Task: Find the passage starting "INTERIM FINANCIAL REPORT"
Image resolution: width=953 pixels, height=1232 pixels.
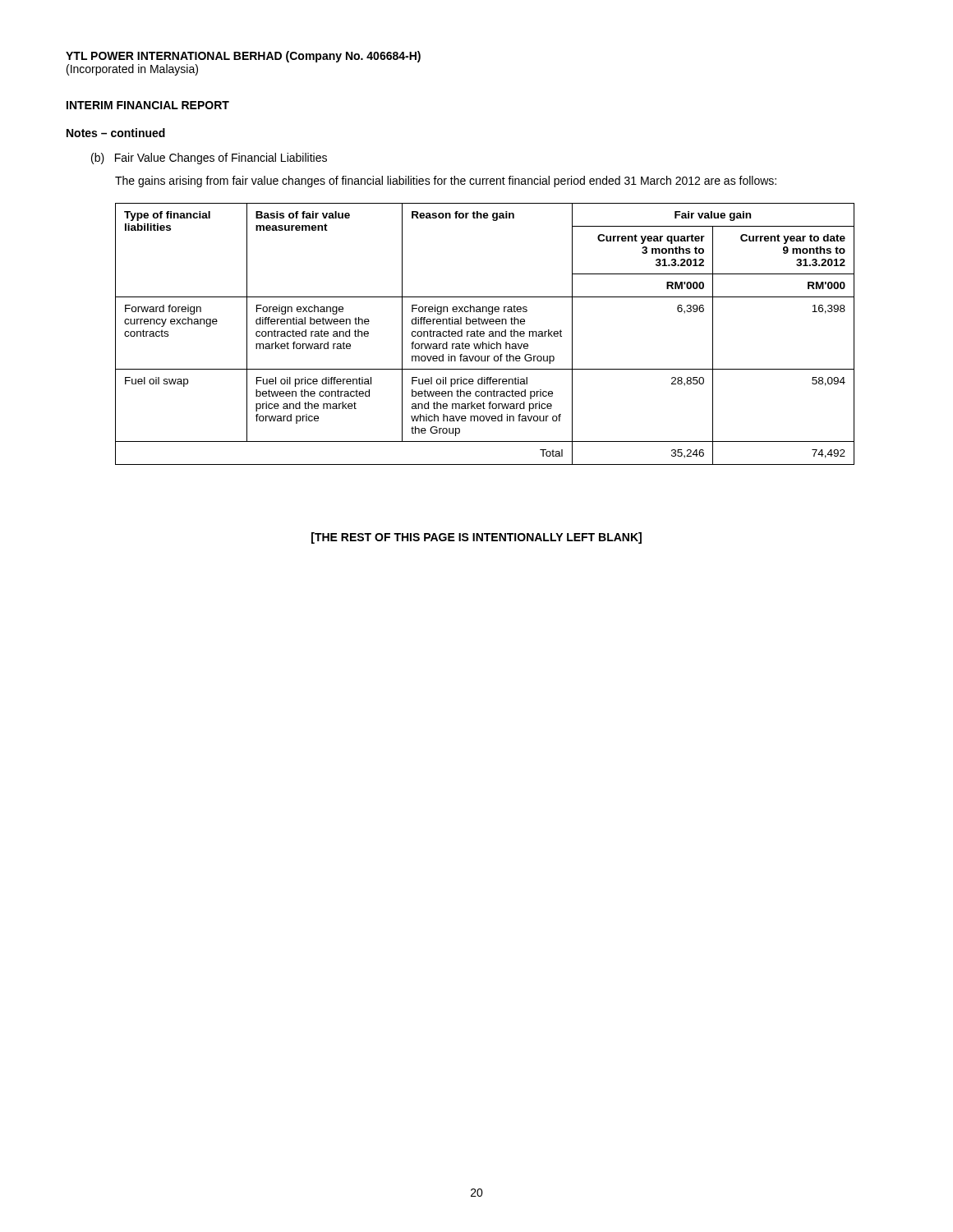Action: click(147, 105)
